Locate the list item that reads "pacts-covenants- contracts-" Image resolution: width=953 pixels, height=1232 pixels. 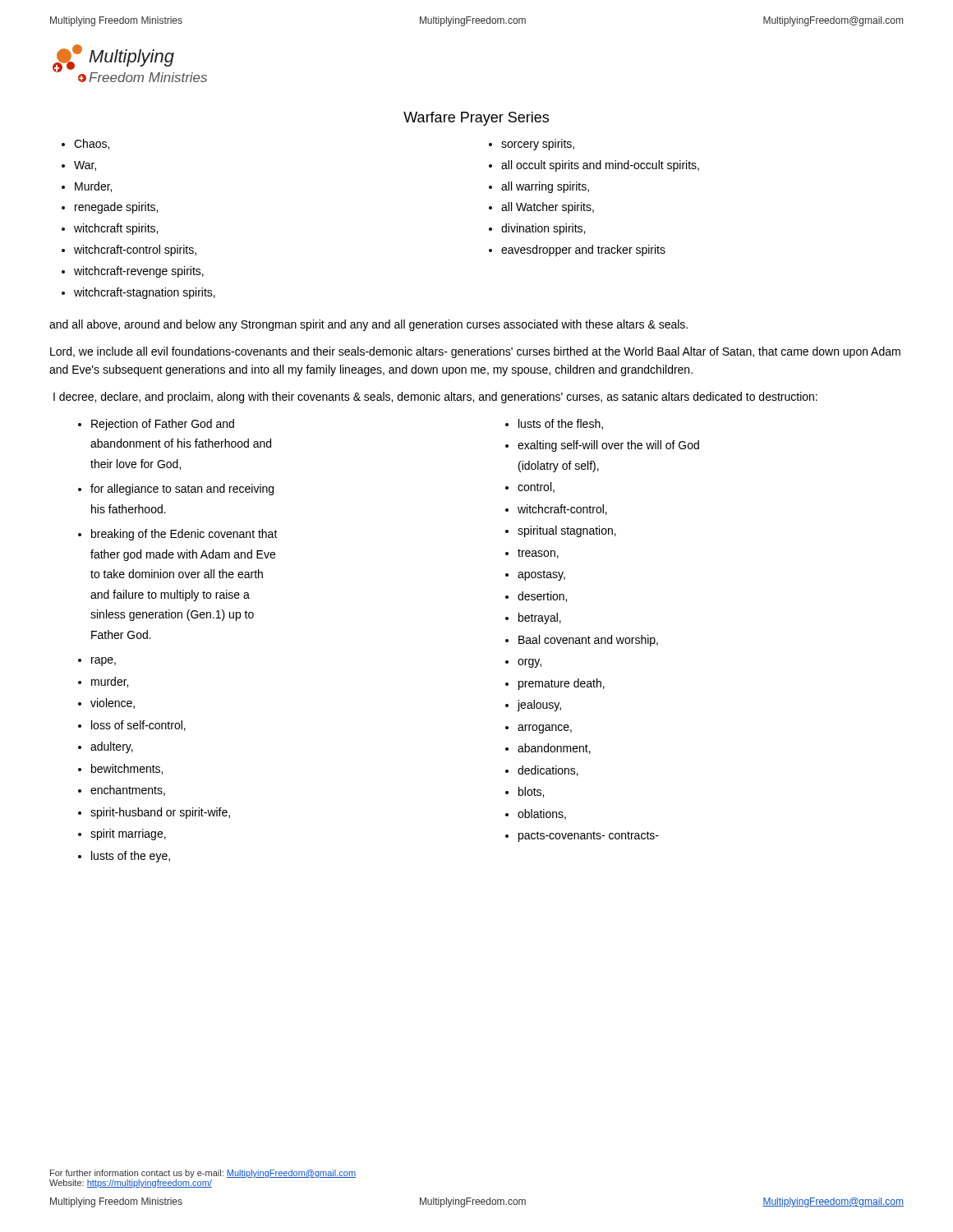coord(588,836)
